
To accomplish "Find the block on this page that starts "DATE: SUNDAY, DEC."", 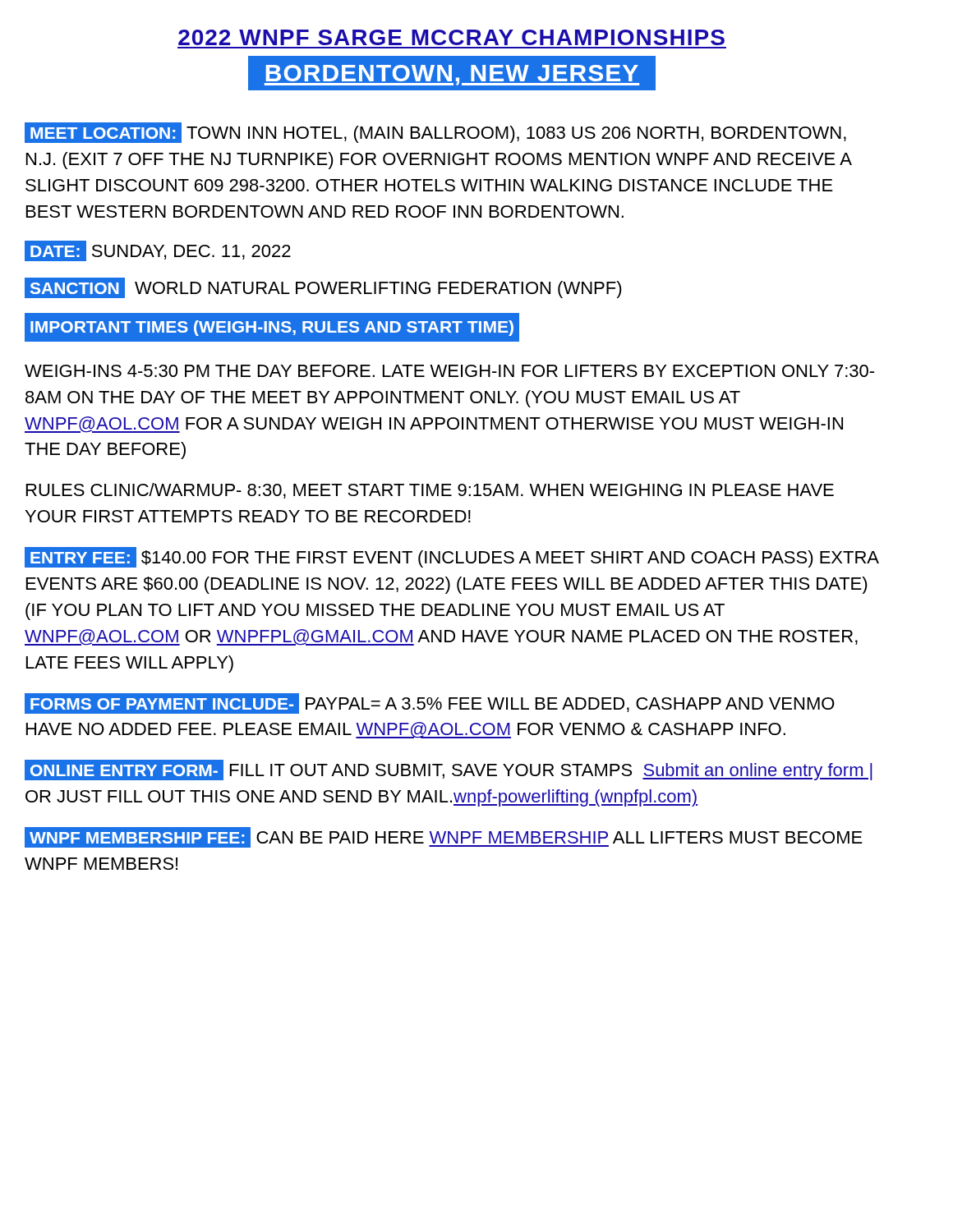I will 158,251.
